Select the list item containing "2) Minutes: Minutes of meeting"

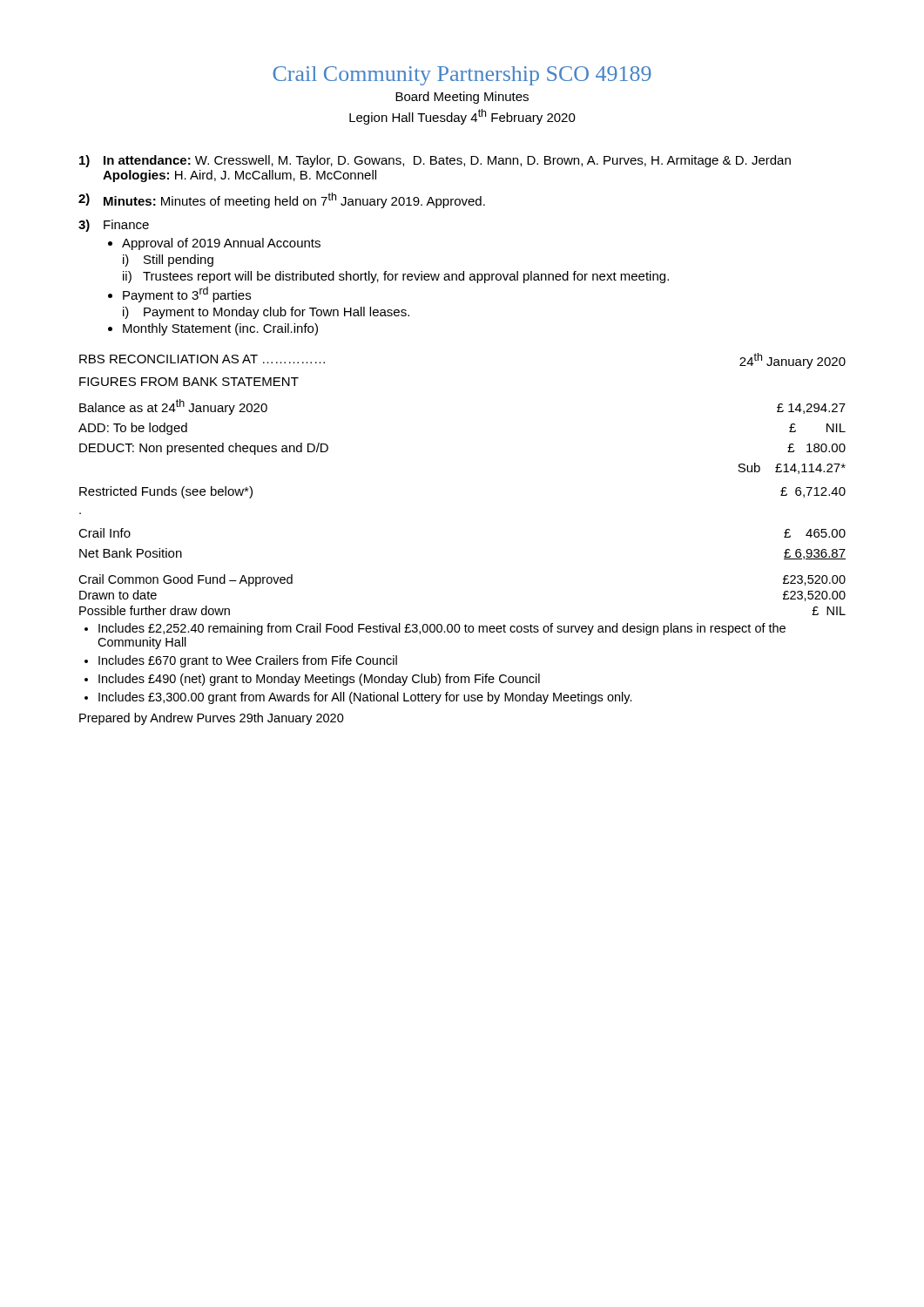click(462, 200)
